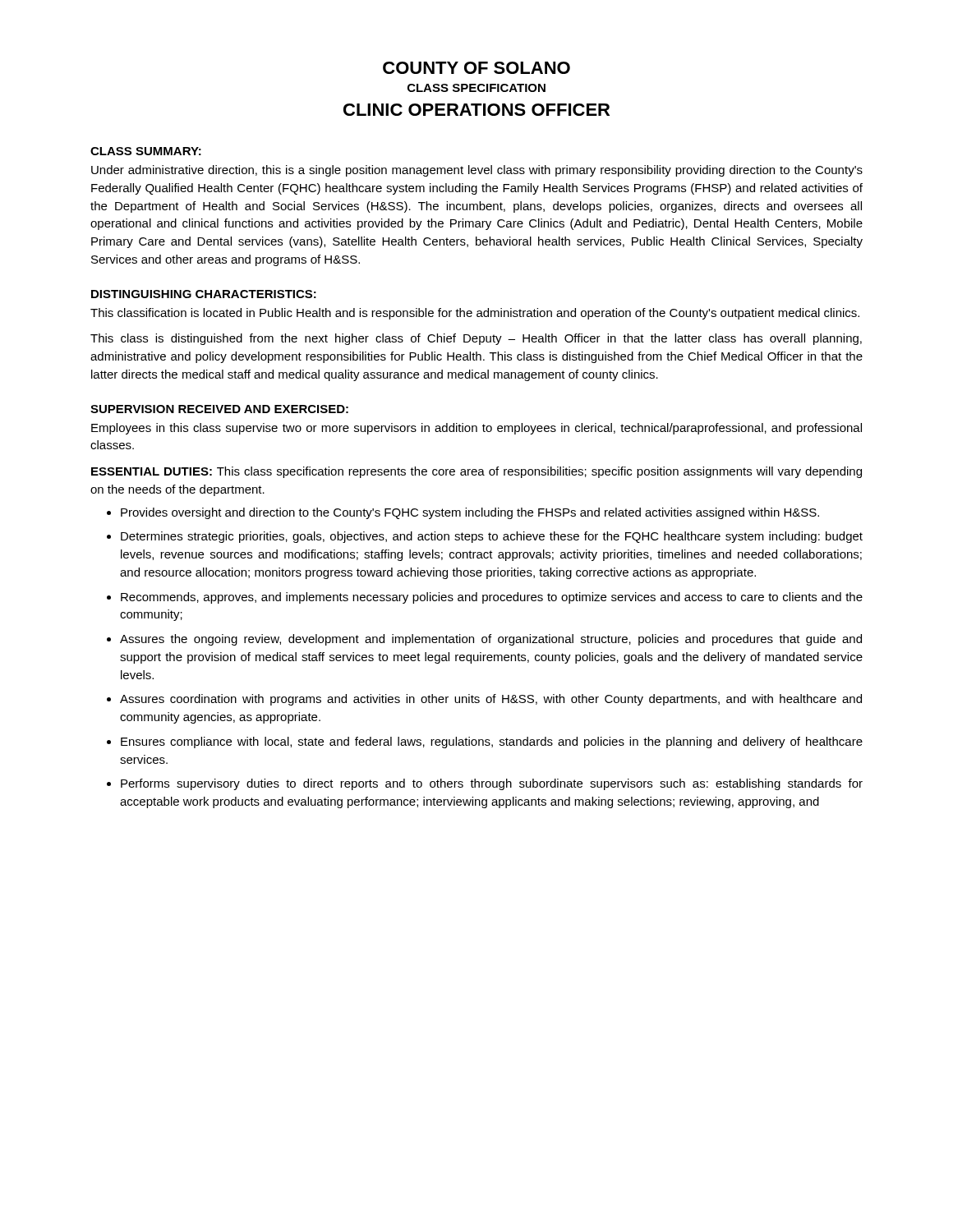Locate the block of text that opens with "Assures coordination with programs and"
This screenshot has width=953, height=1232.
tap(491, 708)
